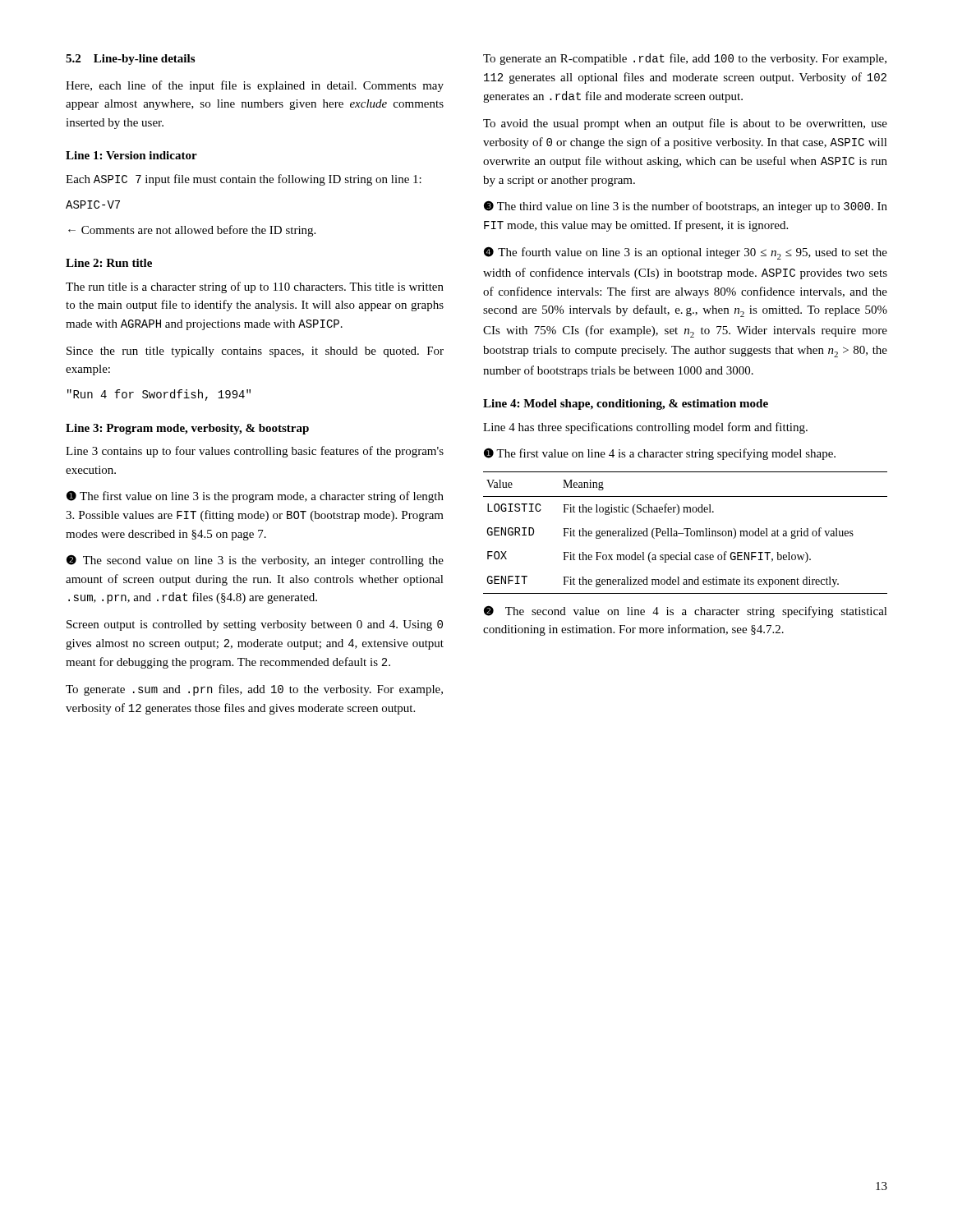The height and width of the screenshot is (1232, 953).
Task: Locate the text block containing "Screen output is controlled"
Action: [x=255, y=643]
